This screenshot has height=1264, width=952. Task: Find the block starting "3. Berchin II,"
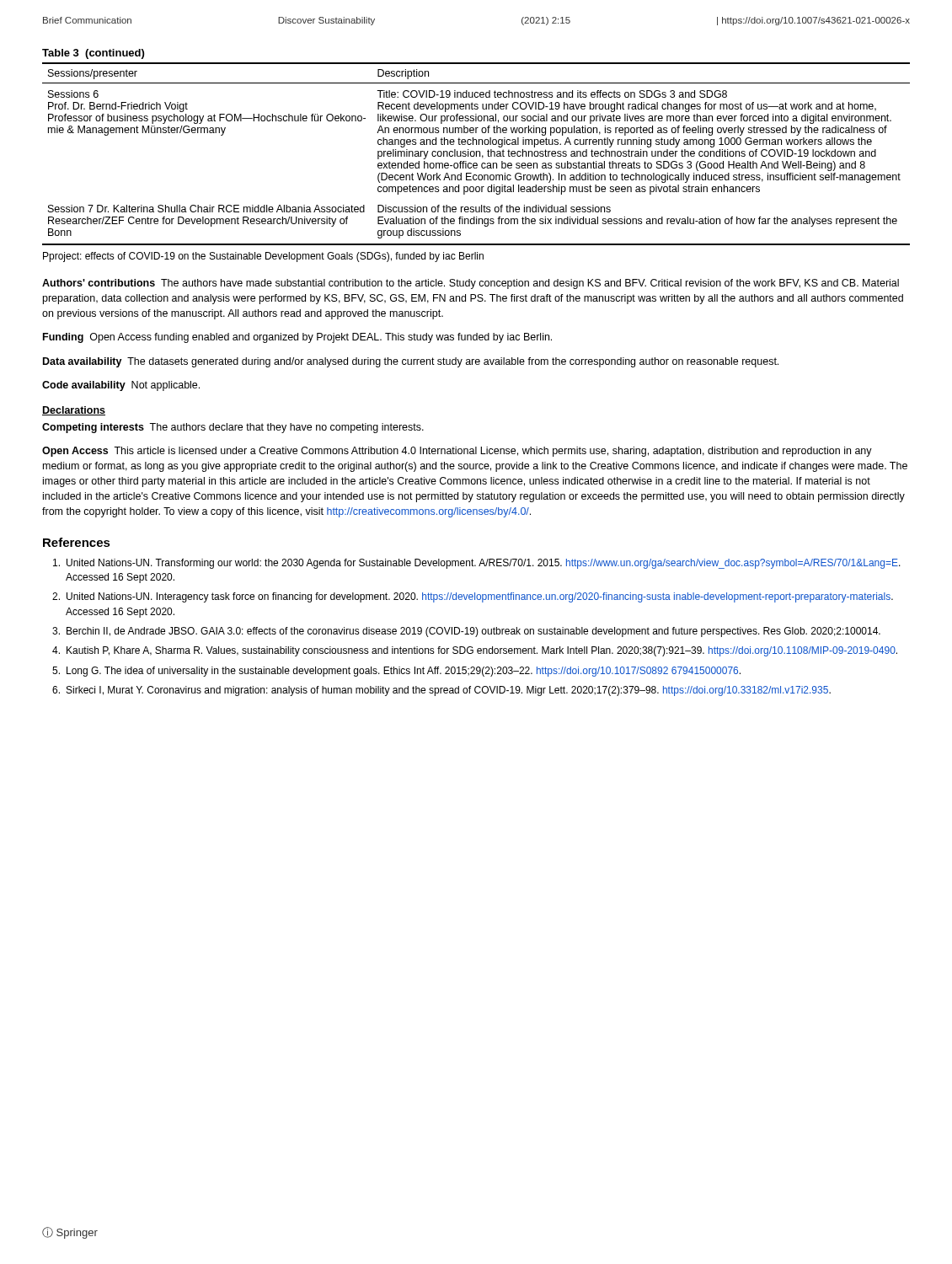pyautogui.click(x=476, y=632)
